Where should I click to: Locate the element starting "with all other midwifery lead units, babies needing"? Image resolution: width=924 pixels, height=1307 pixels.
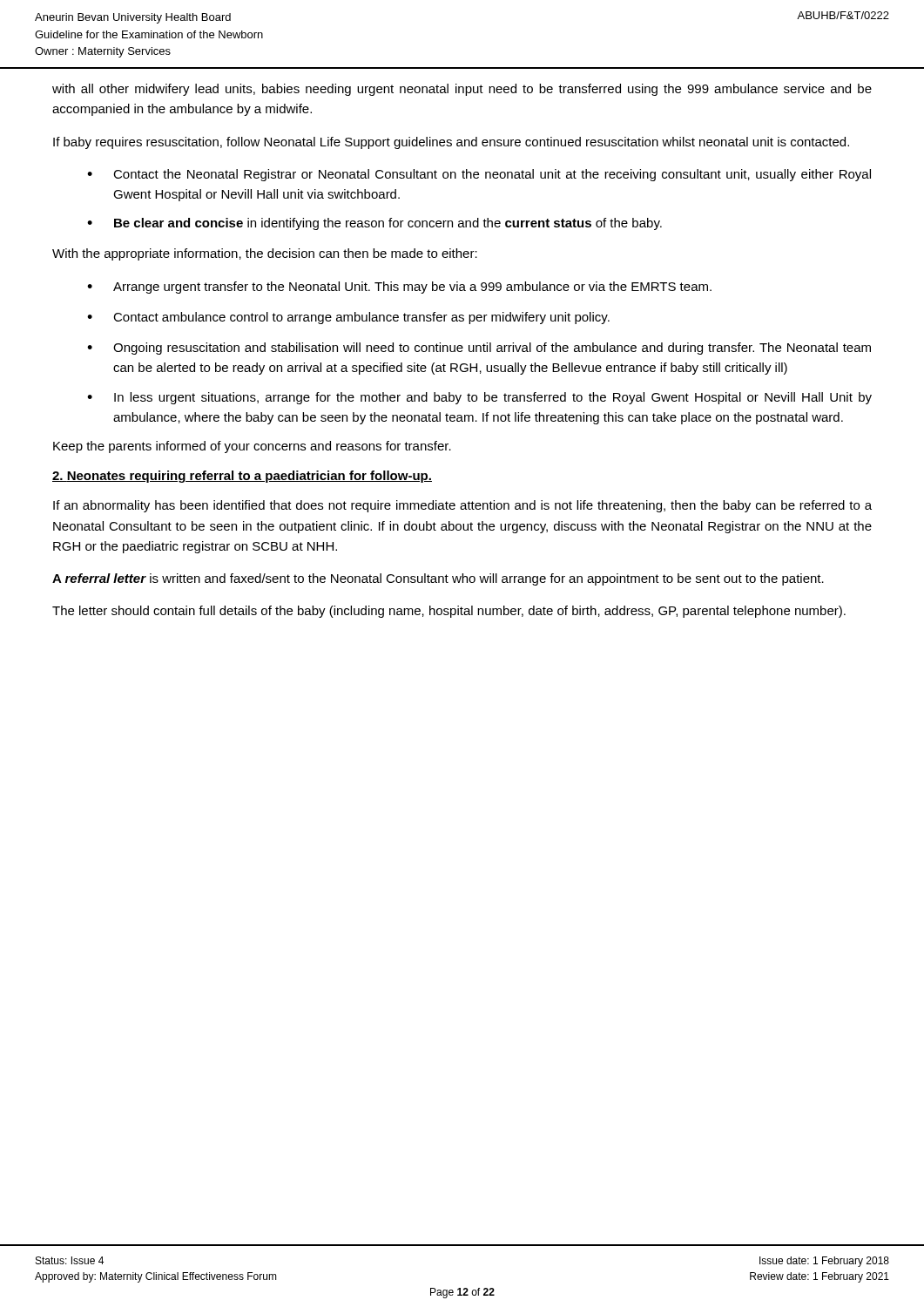462,99
